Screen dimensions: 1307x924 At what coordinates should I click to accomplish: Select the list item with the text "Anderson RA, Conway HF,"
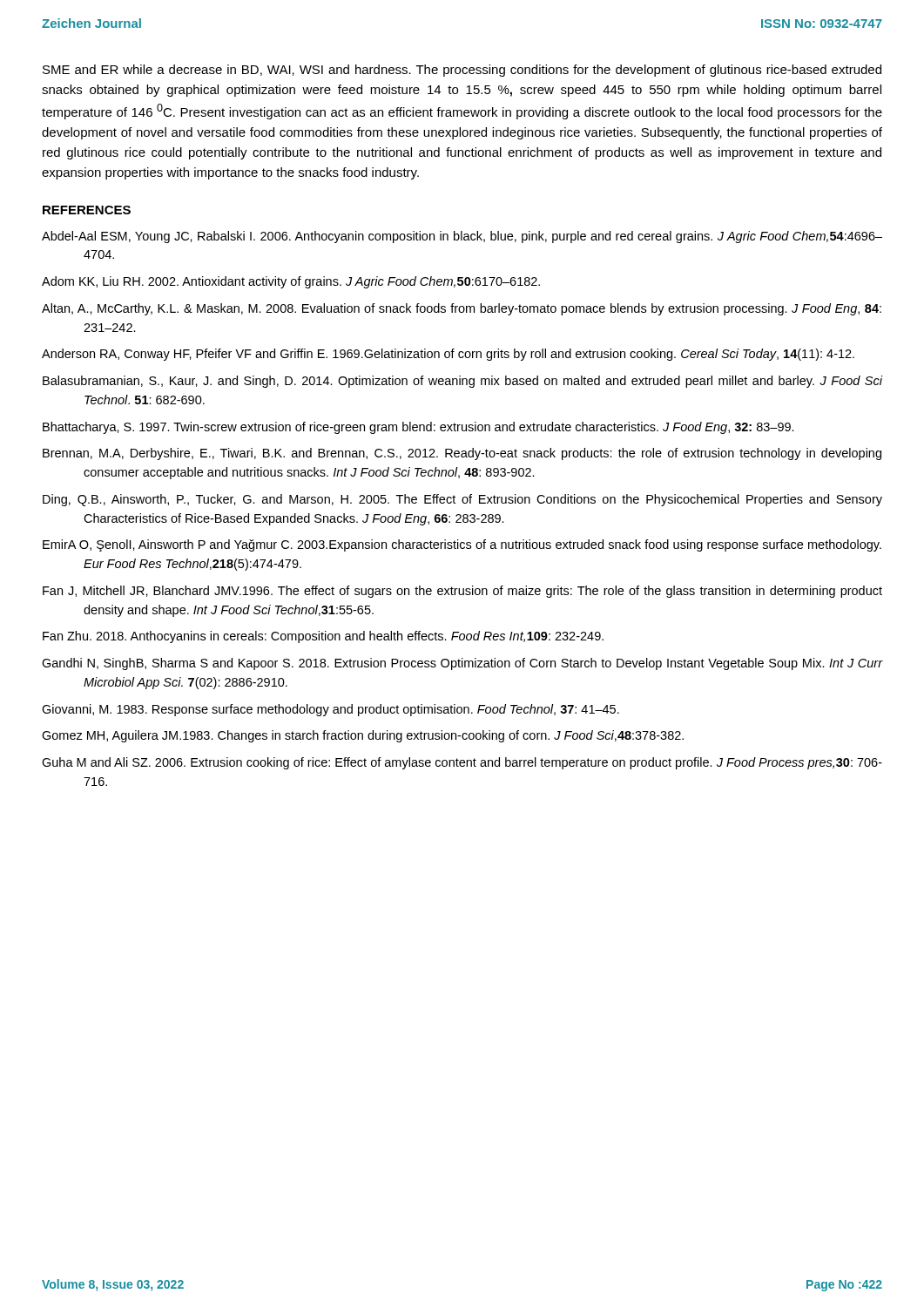(x=449, y=354)
